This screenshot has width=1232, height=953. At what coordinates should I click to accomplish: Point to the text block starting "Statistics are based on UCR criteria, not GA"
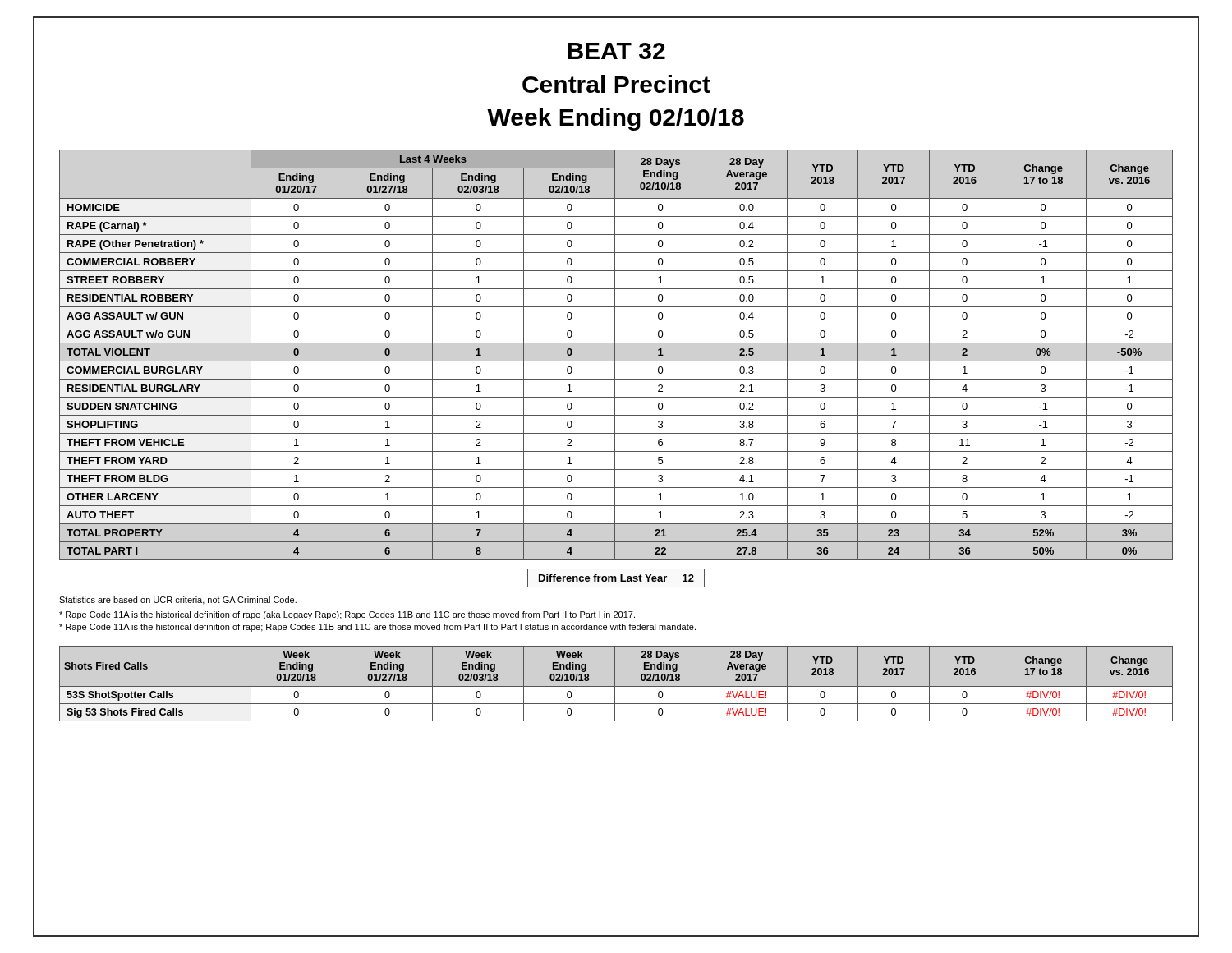pyautogui.click(x=178, y=599)
